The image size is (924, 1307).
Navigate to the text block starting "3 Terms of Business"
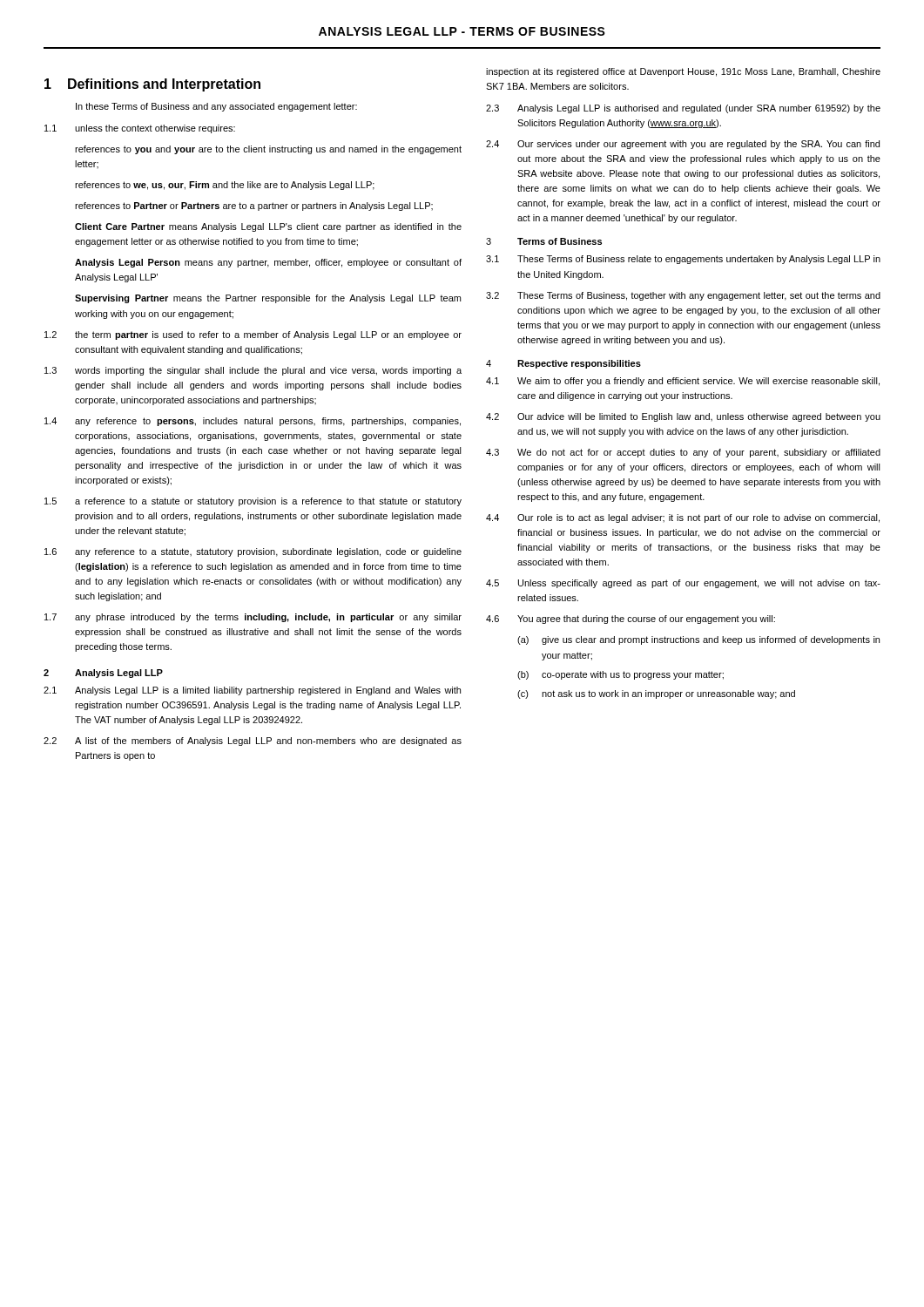pyautogui.click(x=544, y=242)
